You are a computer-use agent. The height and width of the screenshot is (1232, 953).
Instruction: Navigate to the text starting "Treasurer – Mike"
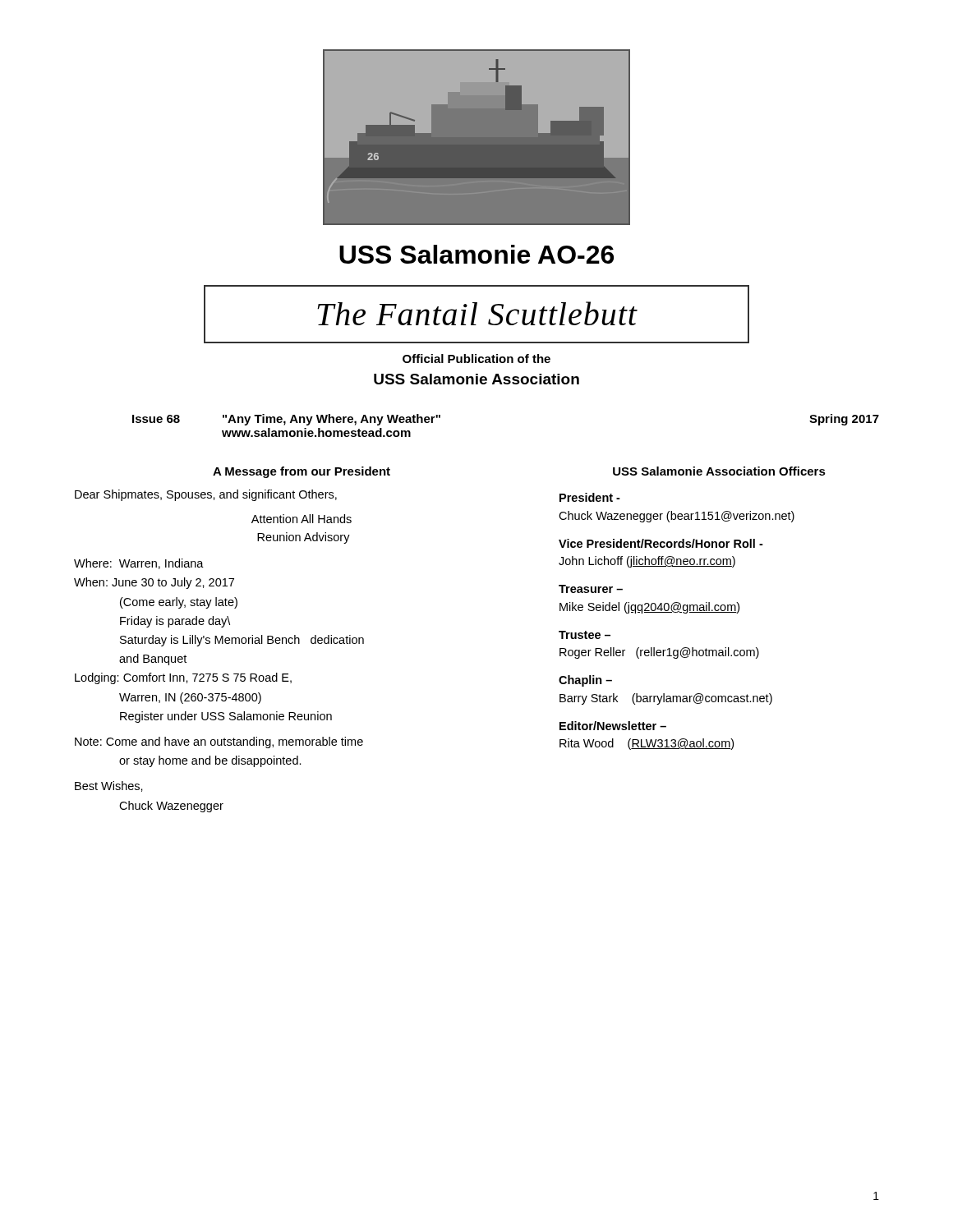point(719,599)
